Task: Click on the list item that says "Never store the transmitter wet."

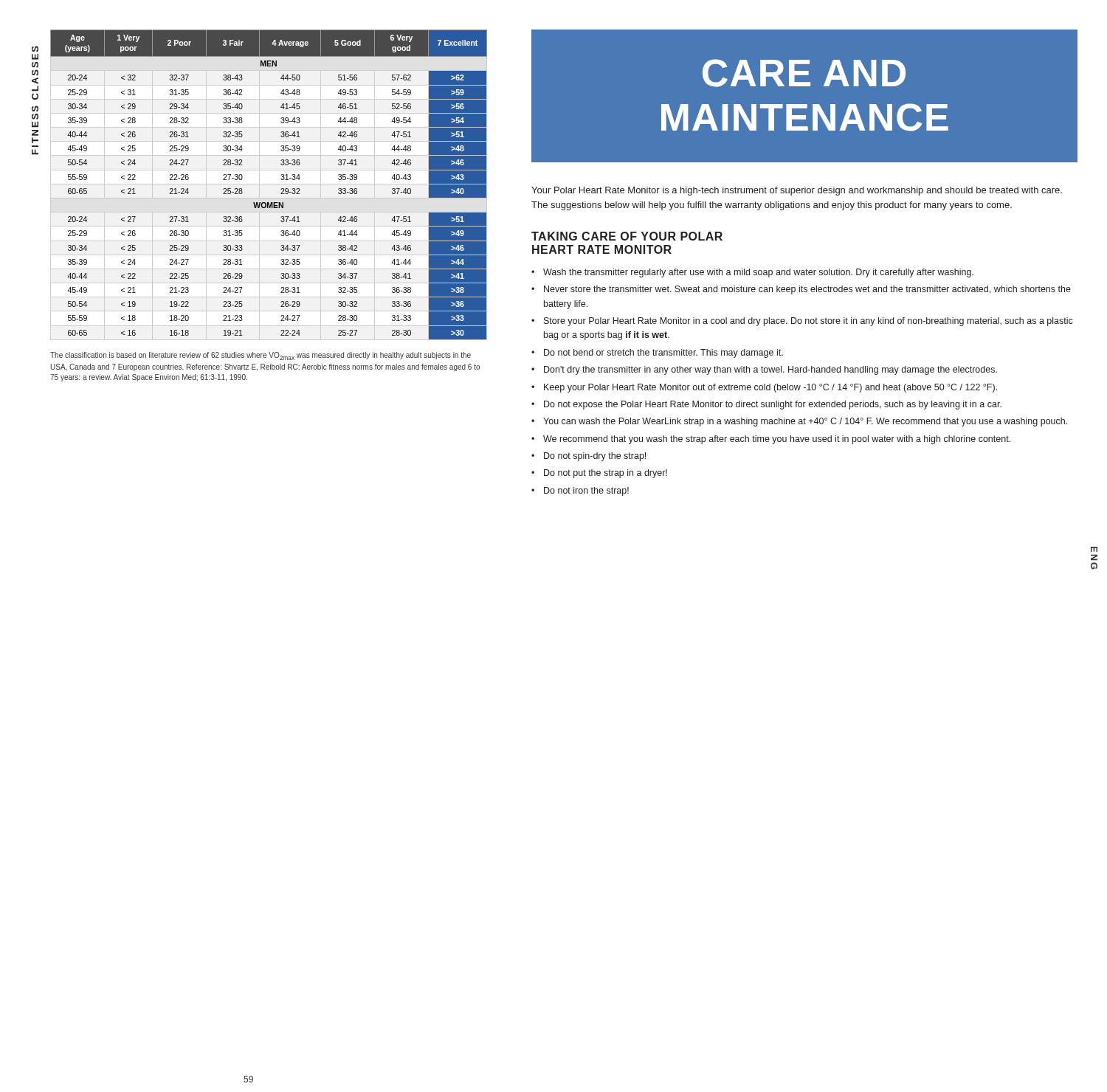Action: tap(807, 297)
